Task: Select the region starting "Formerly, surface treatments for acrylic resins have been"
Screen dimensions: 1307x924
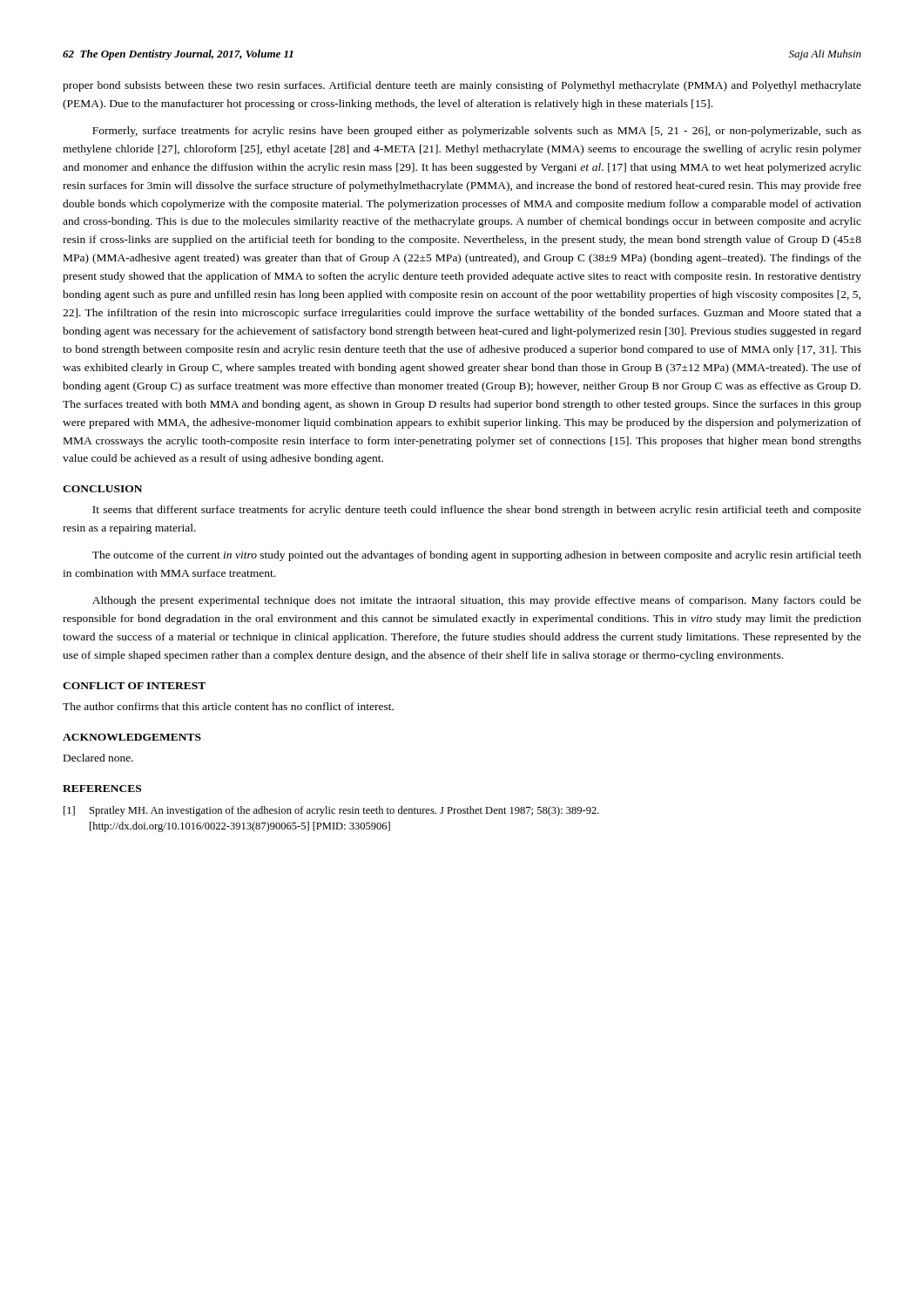Action: point(462,295)
